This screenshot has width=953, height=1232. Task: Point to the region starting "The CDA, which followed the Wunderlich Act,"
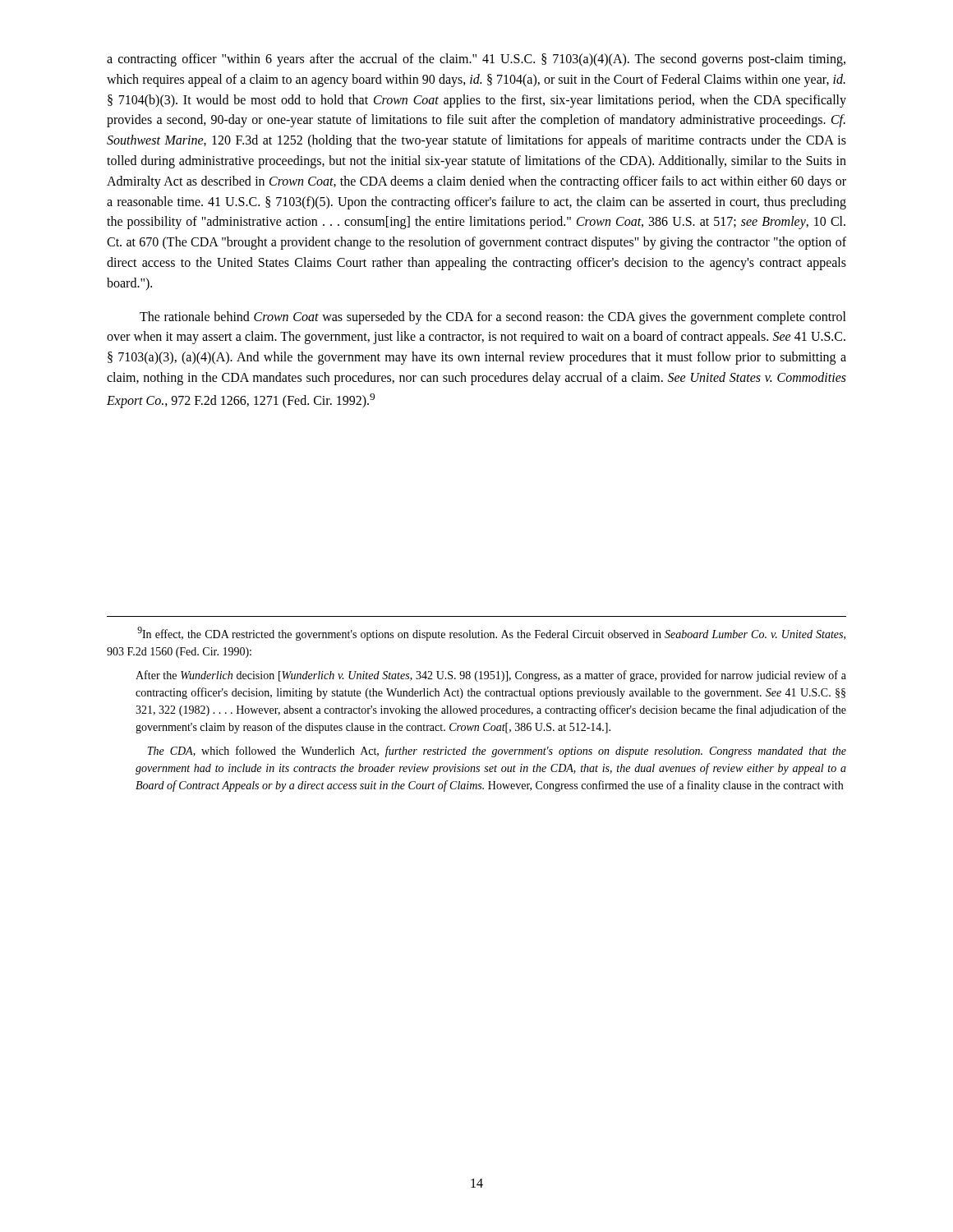coord(491,768)
